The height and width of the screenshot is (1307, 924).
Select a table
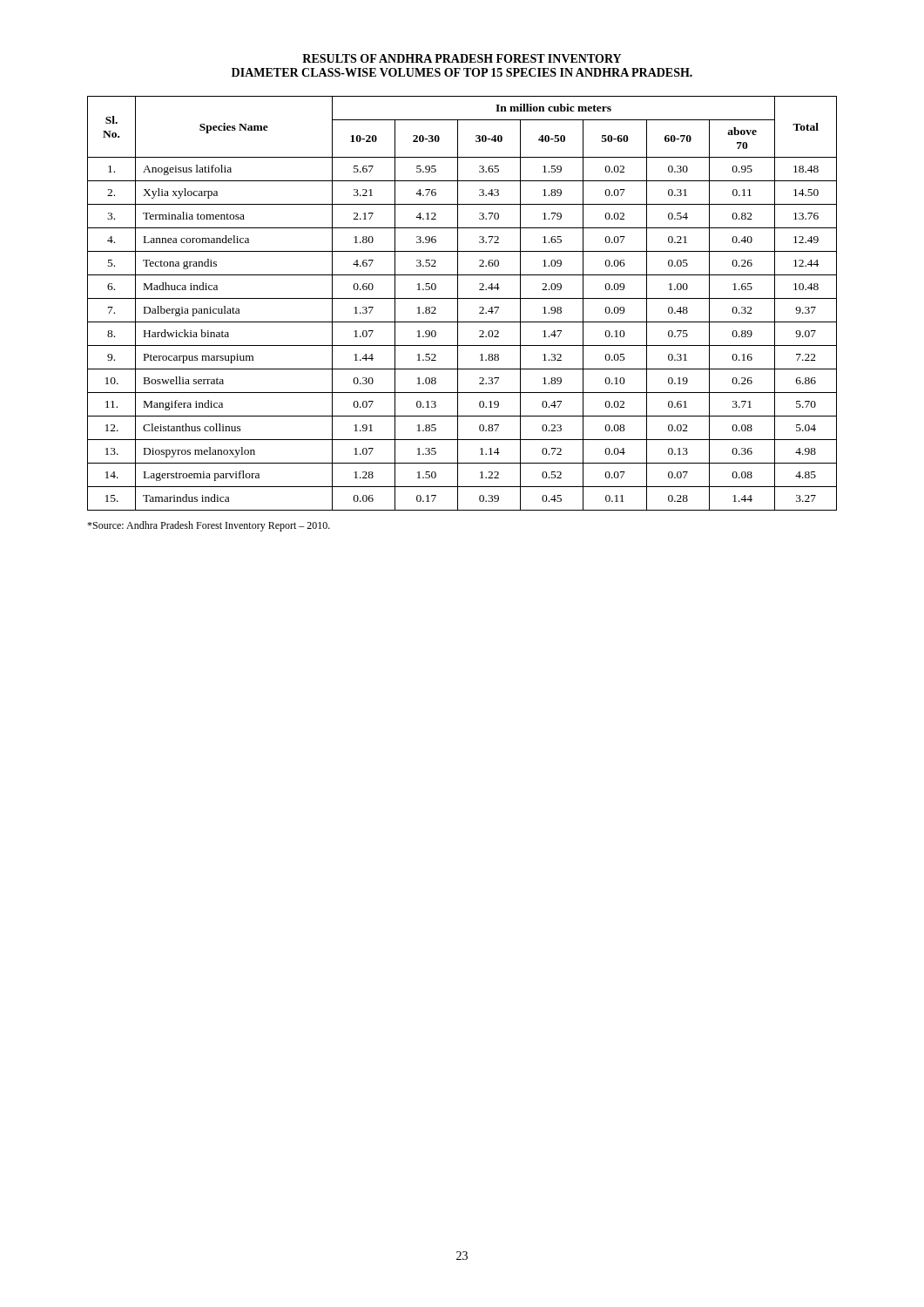[462, 303]
